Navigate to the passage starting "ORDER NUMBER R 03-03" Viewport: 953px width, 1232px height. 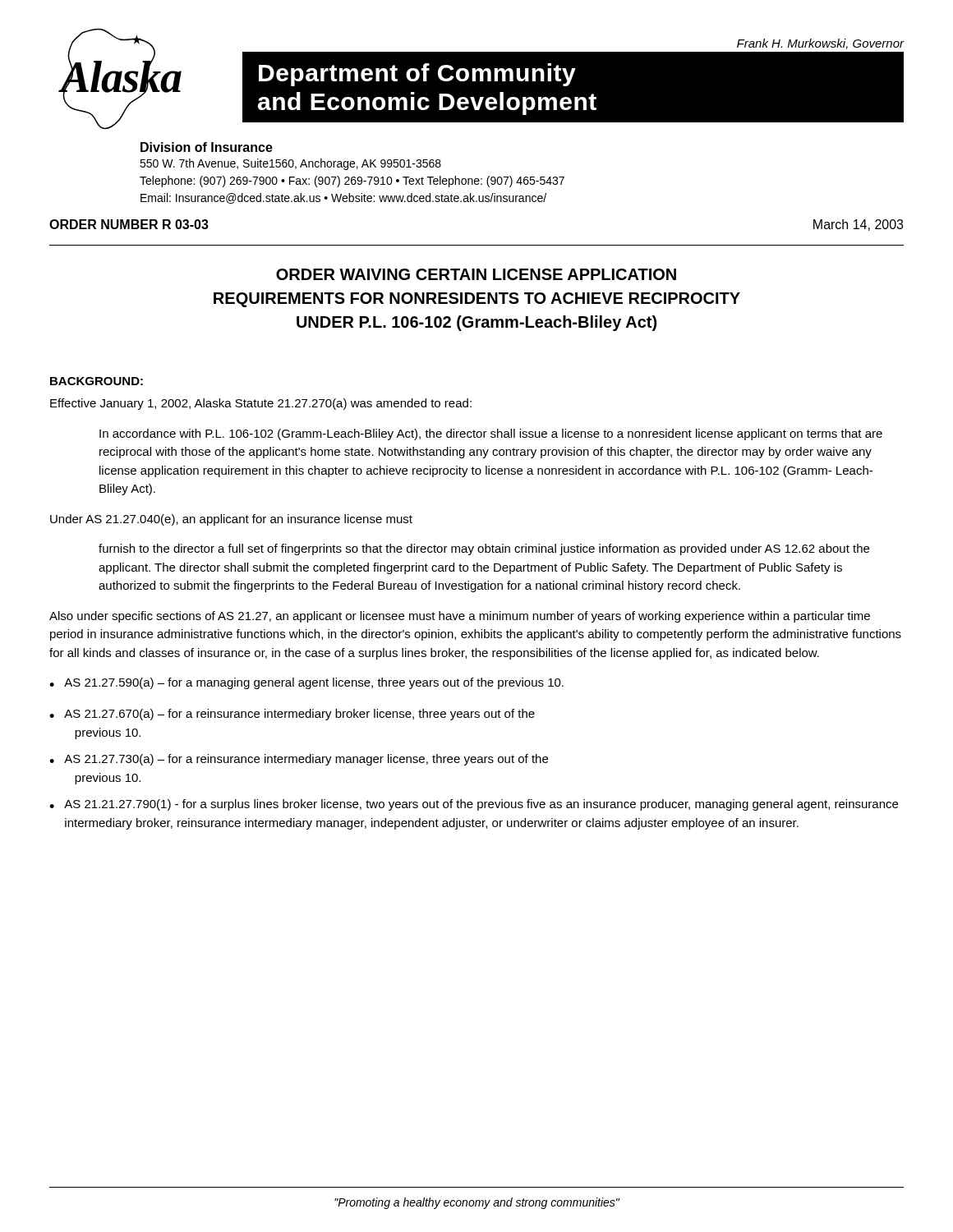coord(129,225)
